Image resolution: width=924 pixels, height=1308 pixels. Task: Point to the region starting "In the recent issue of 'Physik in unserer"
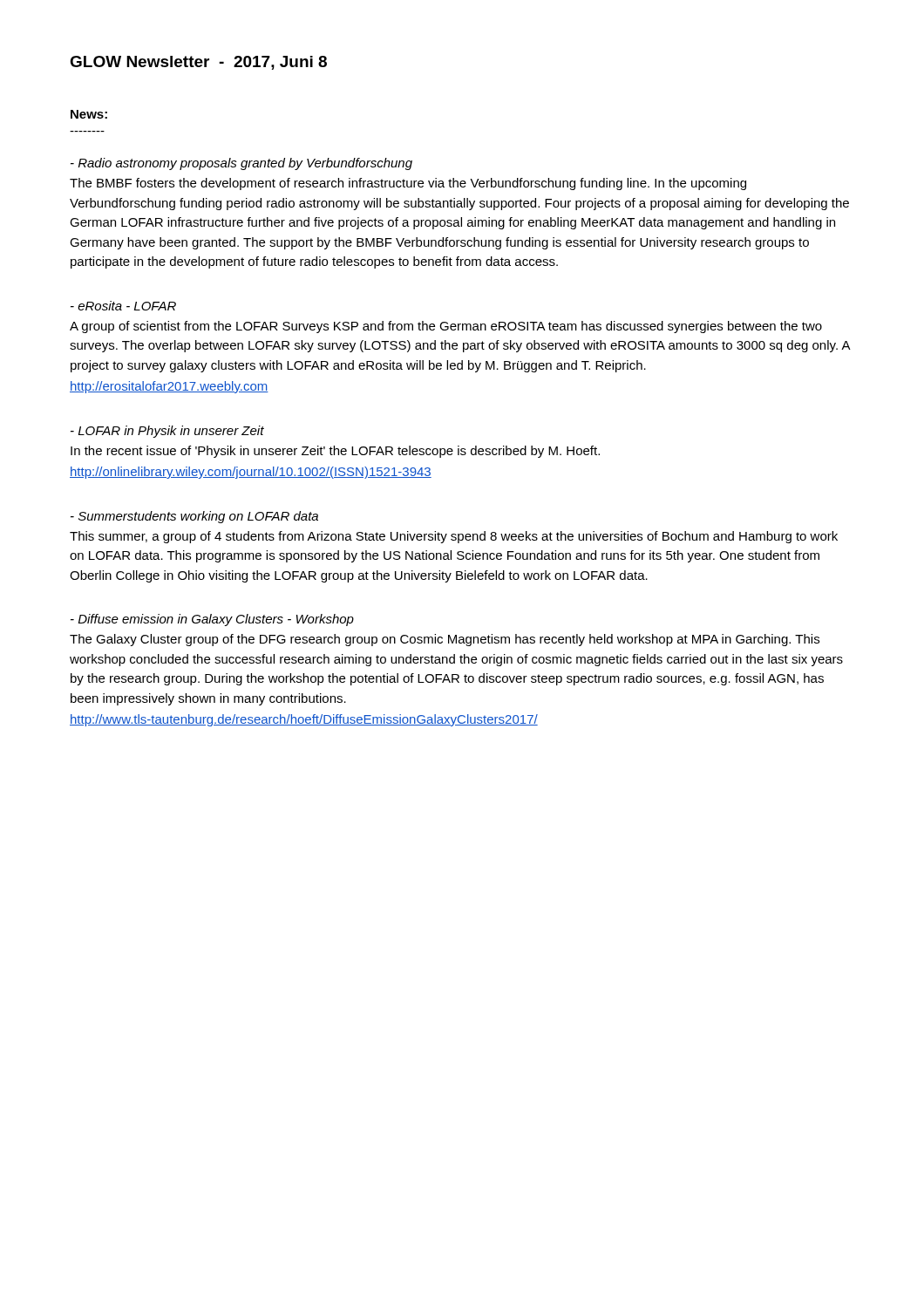462,462
